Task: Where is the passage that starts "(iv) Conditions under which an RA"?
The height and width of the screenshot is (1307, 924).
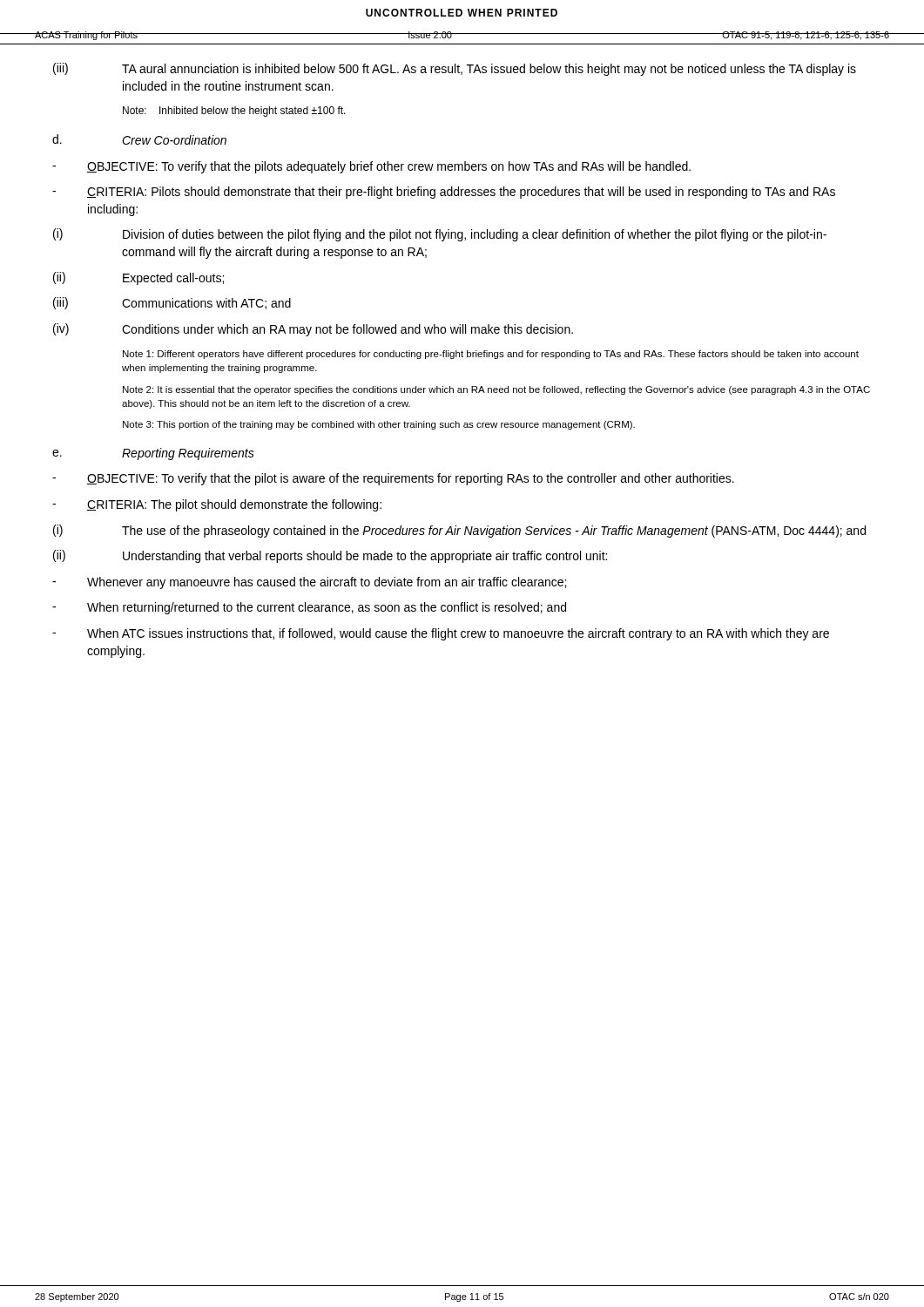Action: (x=462, y=330)
